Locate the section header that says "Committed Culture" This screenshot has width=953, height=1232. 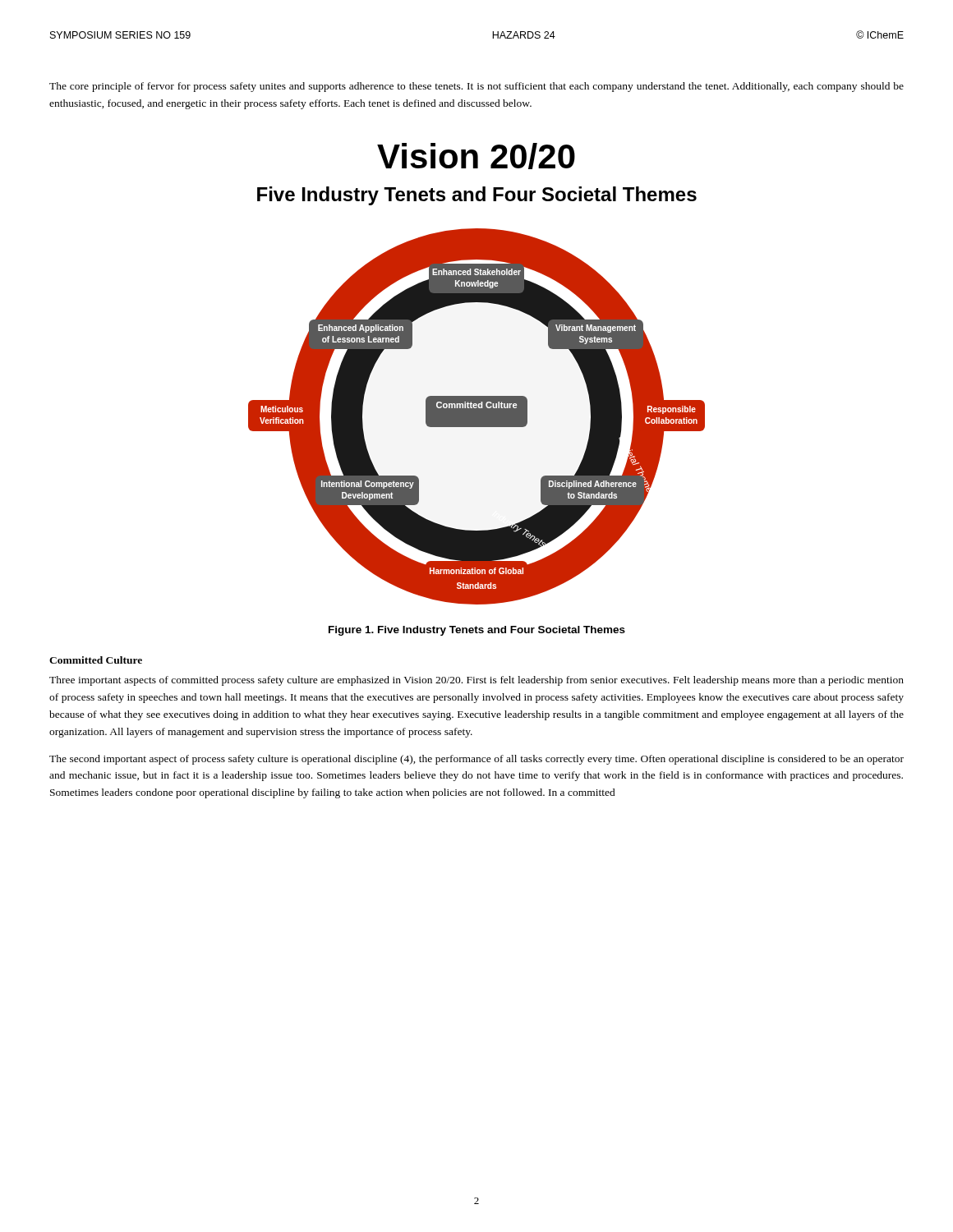click(96, 660)
